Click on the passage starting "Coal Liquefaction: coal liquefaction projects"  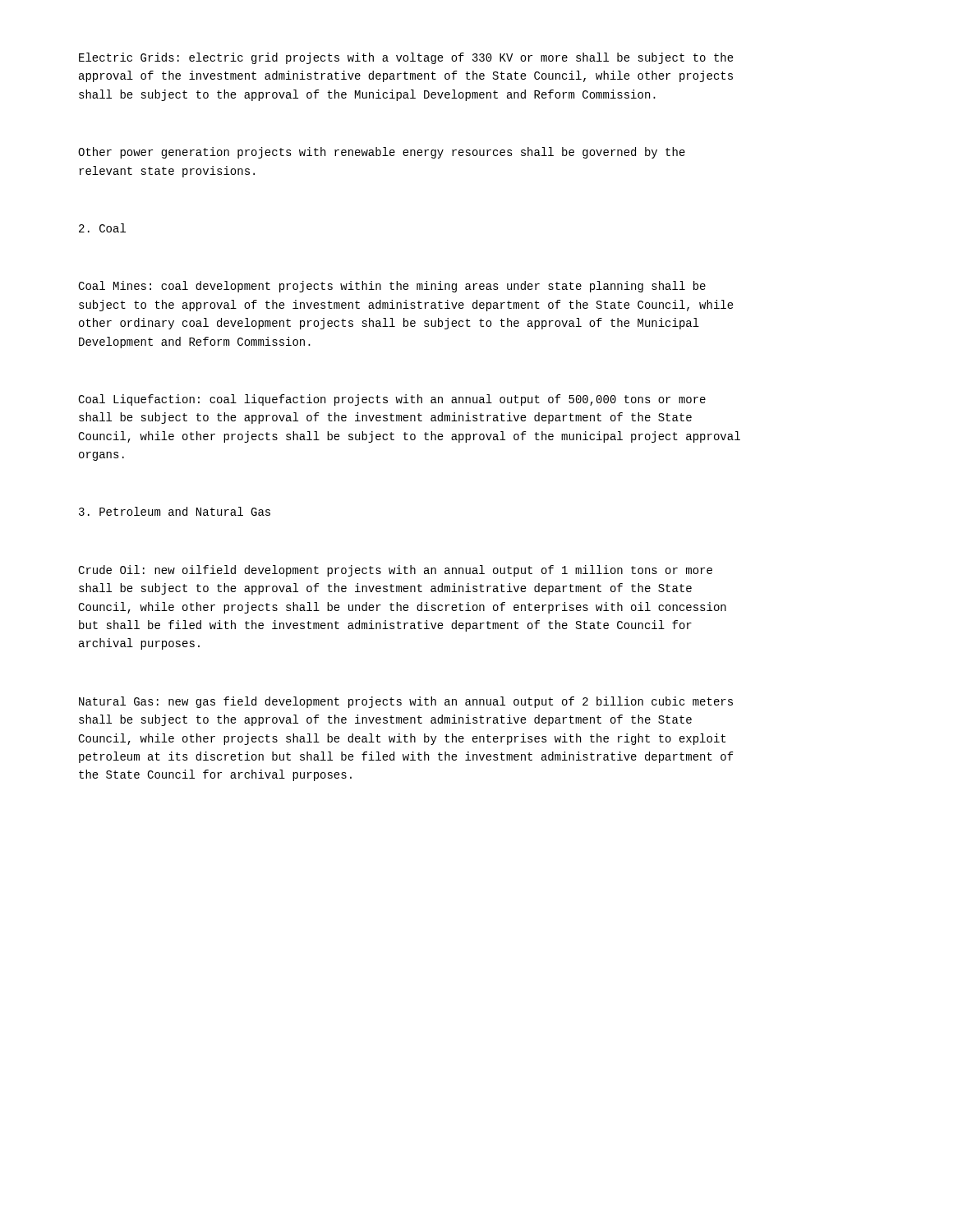click(409, 428)
